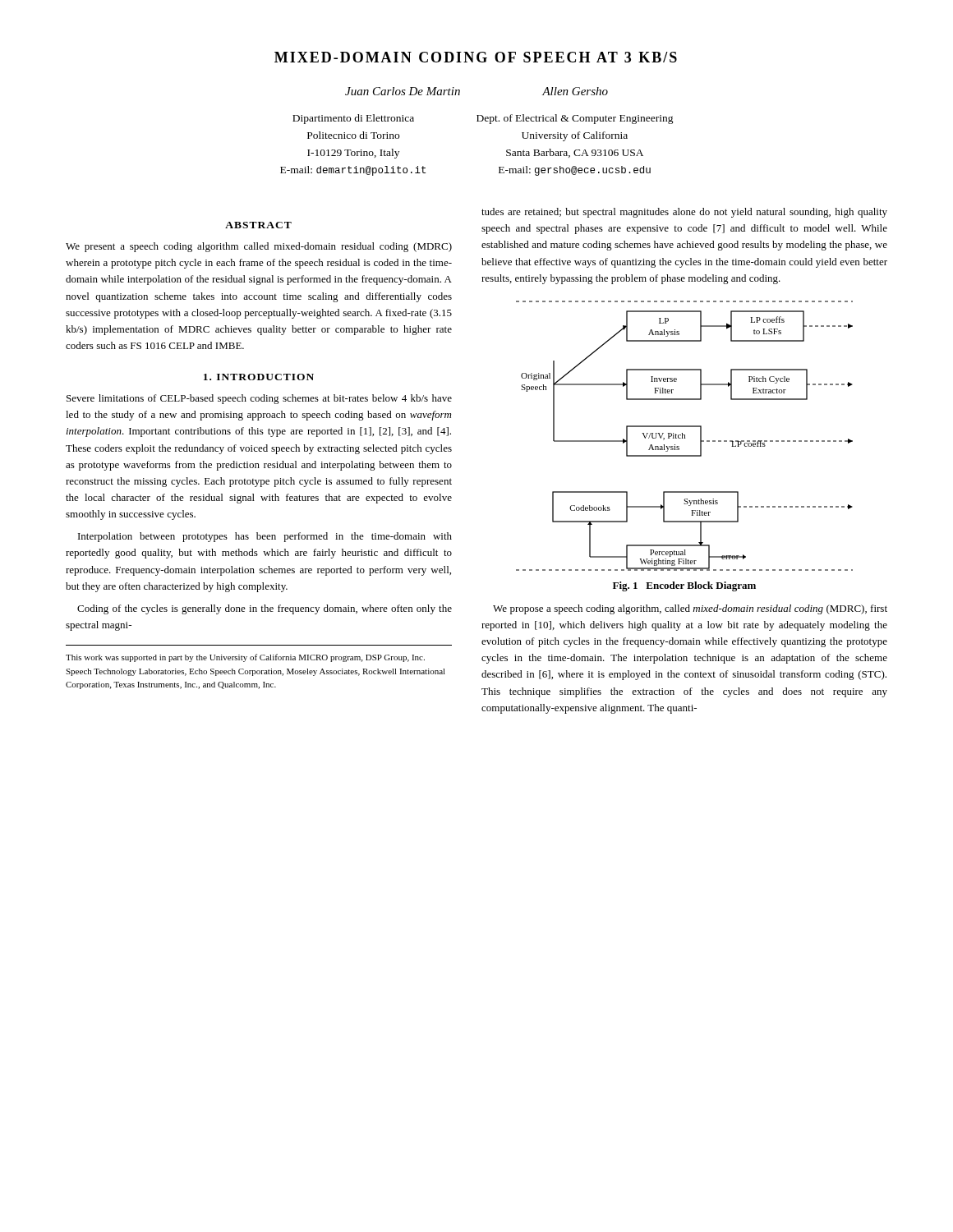Locate the text block starting "Juan Carlos De Martin"
Image resolution: width=953 pixels, height=1232 pixels.
pyautogui.click(x=403, y=91)
